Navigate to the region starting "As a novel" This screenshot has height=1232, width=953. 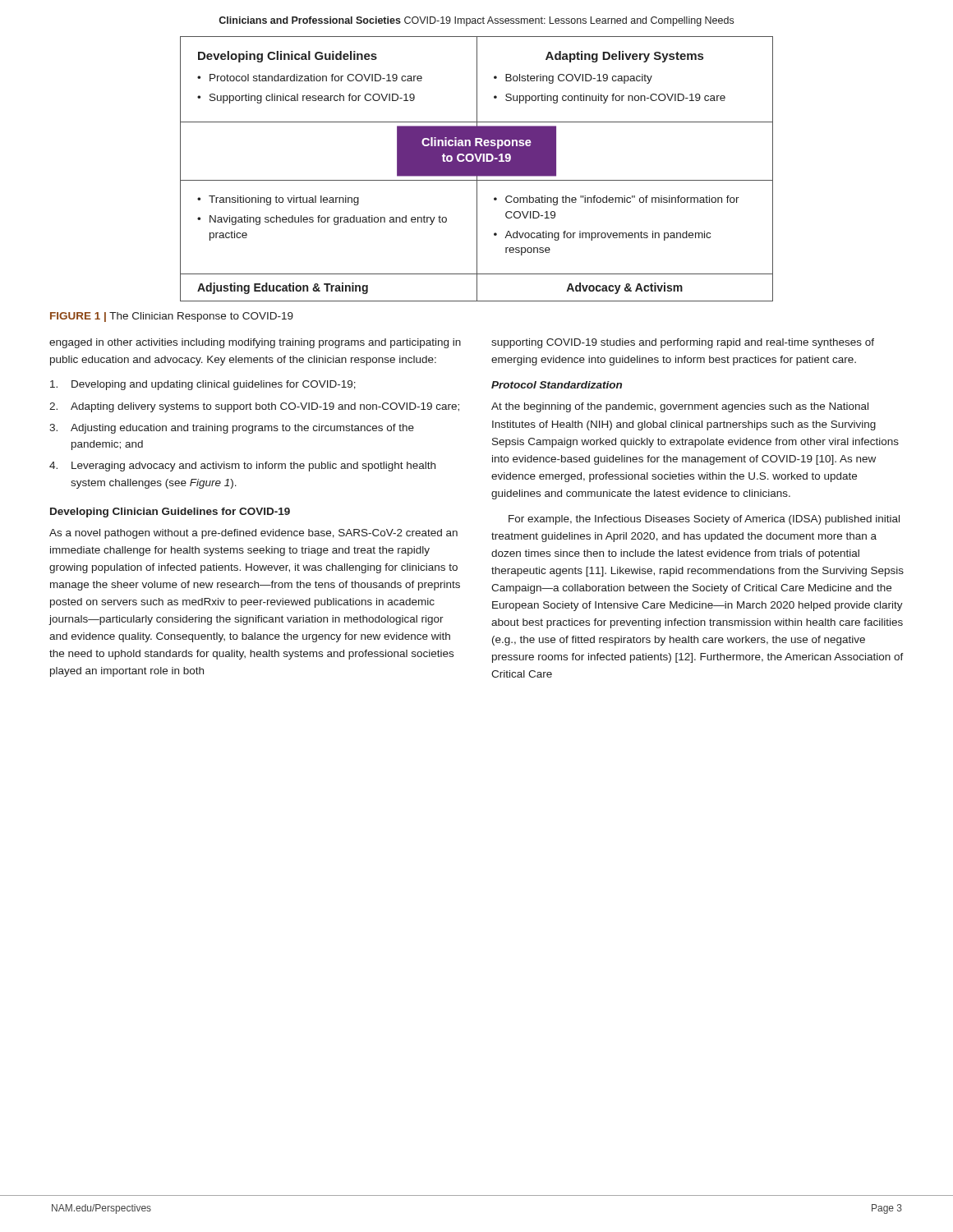coord(255,602)
